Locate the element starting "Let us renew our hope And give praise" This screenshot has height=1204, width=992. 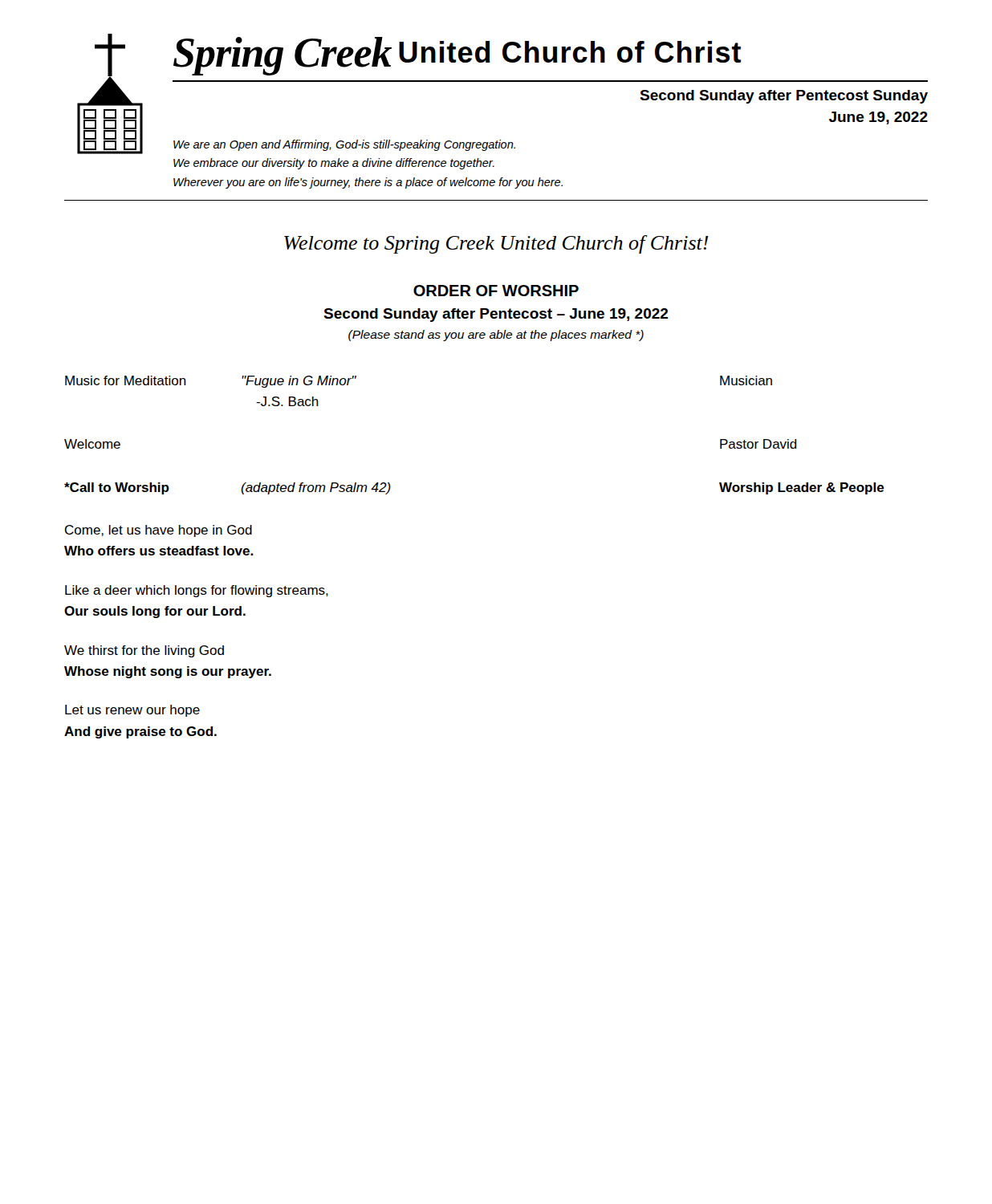tap(132, 711)
